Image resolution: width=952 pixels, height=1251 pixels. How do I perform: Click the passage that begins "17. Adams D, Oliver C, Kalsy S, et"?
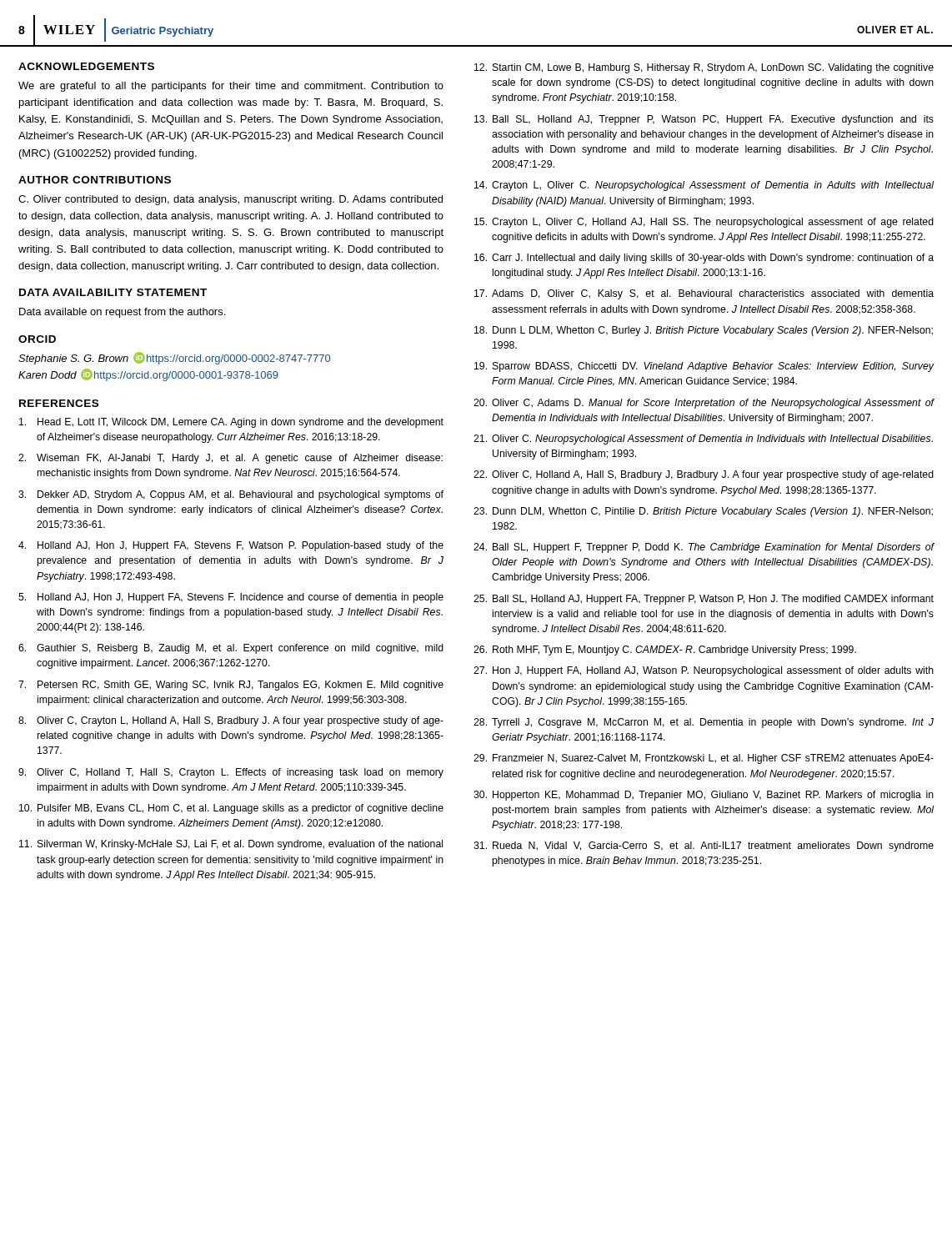click(704, 302)
